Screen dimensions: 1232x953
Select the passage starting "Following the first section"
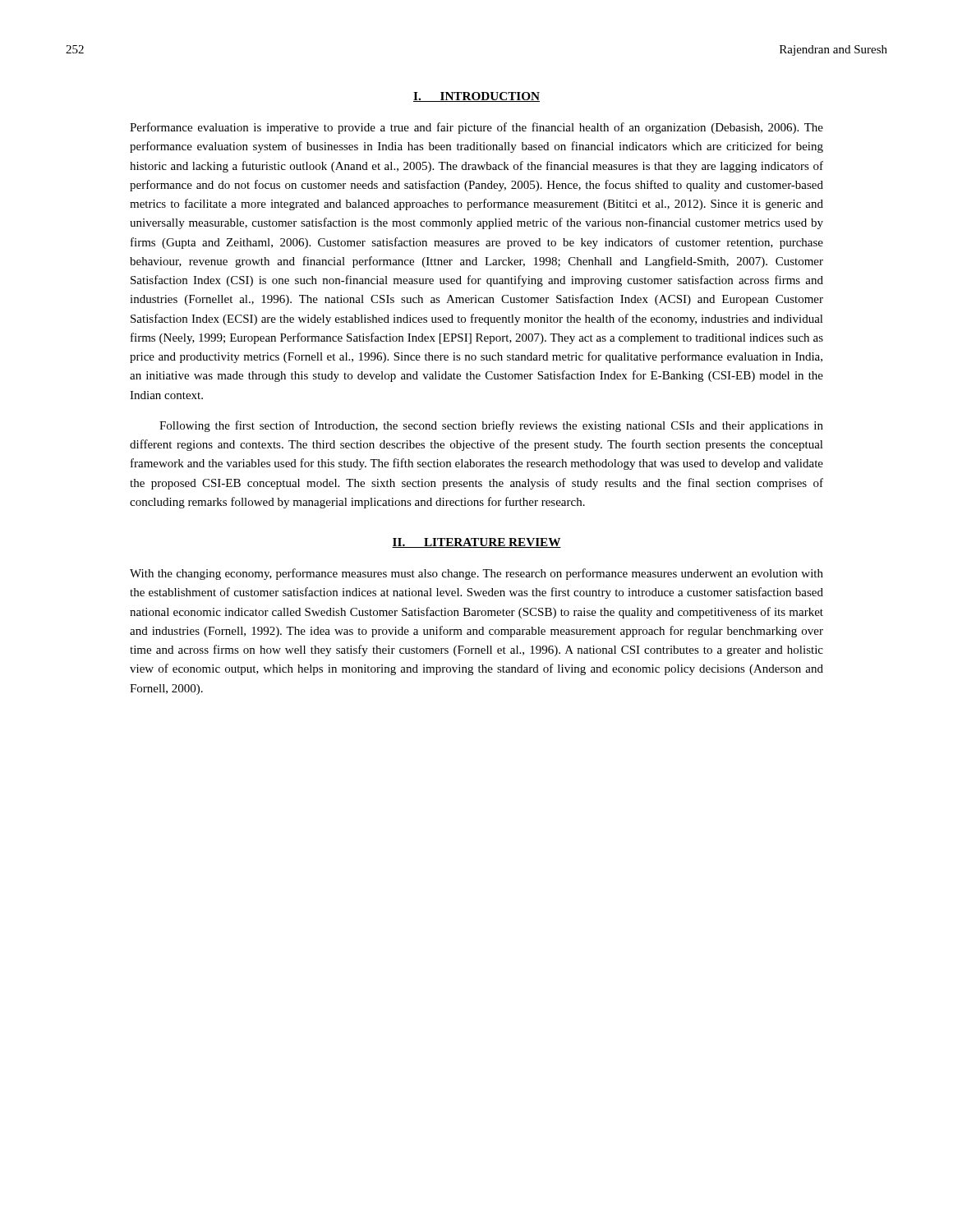(476, 463)
